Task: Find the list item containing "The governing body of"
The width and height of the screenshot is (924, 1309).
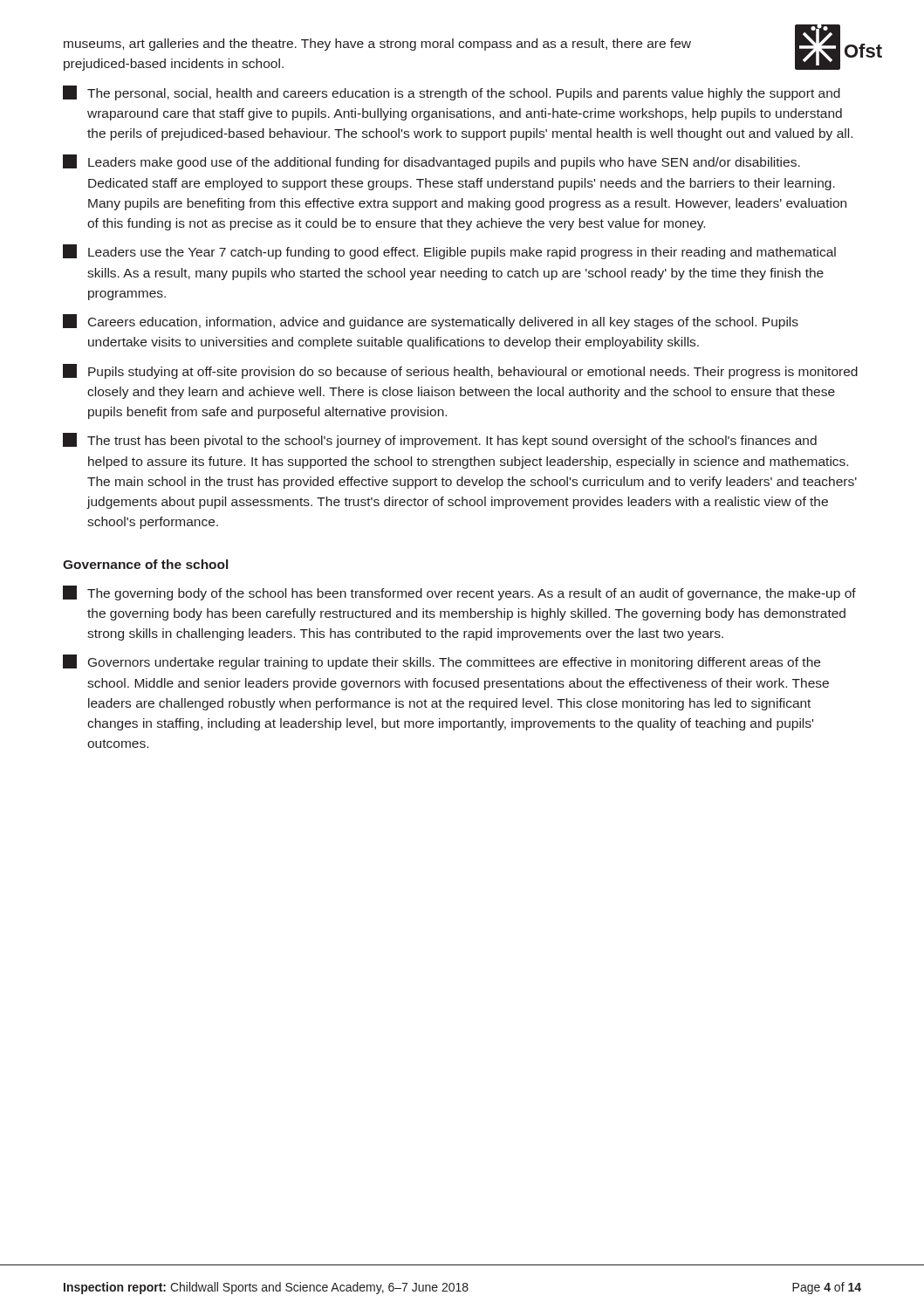Action: 462,613
